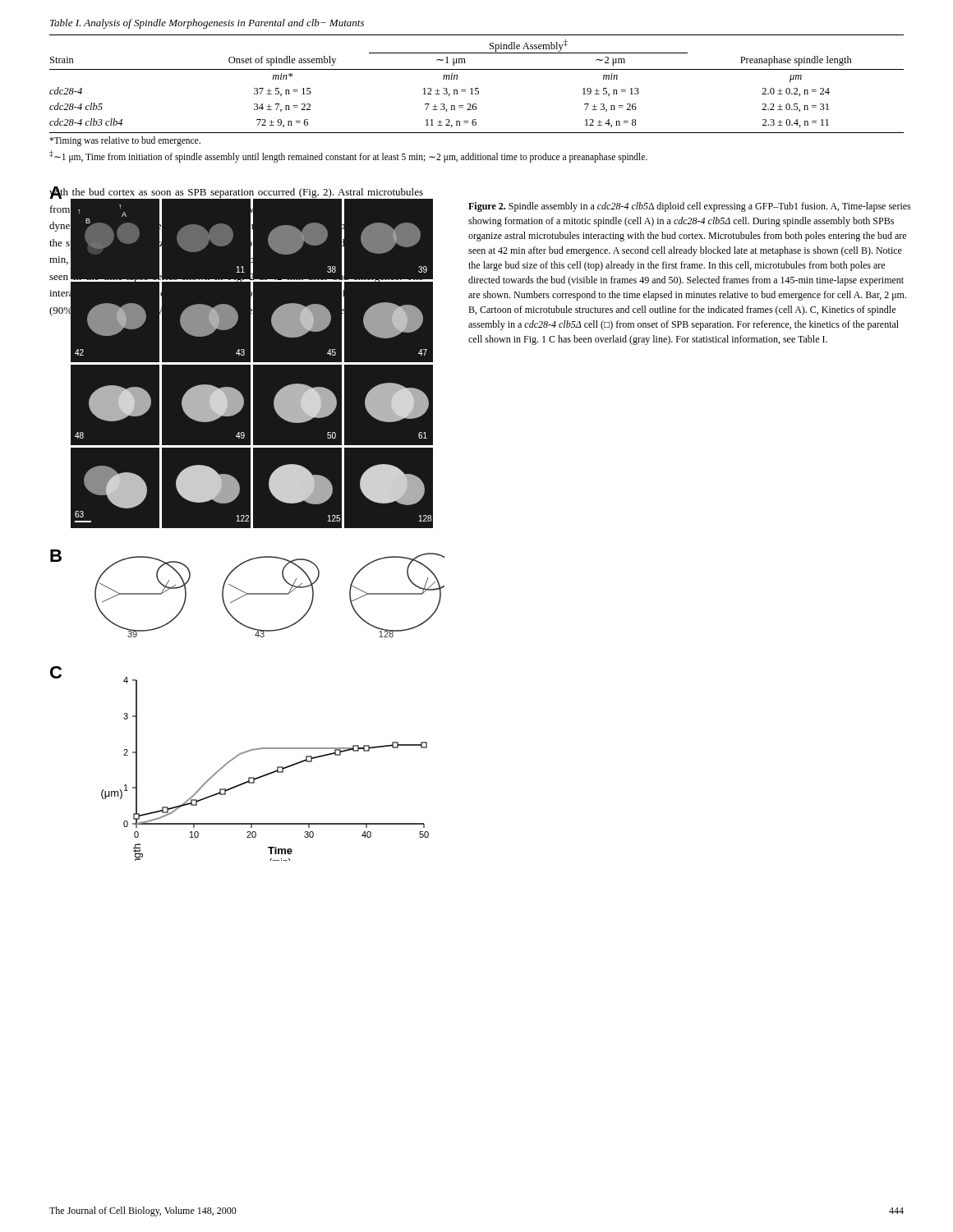
Task: Click on the caption containing "Table I. Analysis of Spindle"
Action: (x=207, y=23)
